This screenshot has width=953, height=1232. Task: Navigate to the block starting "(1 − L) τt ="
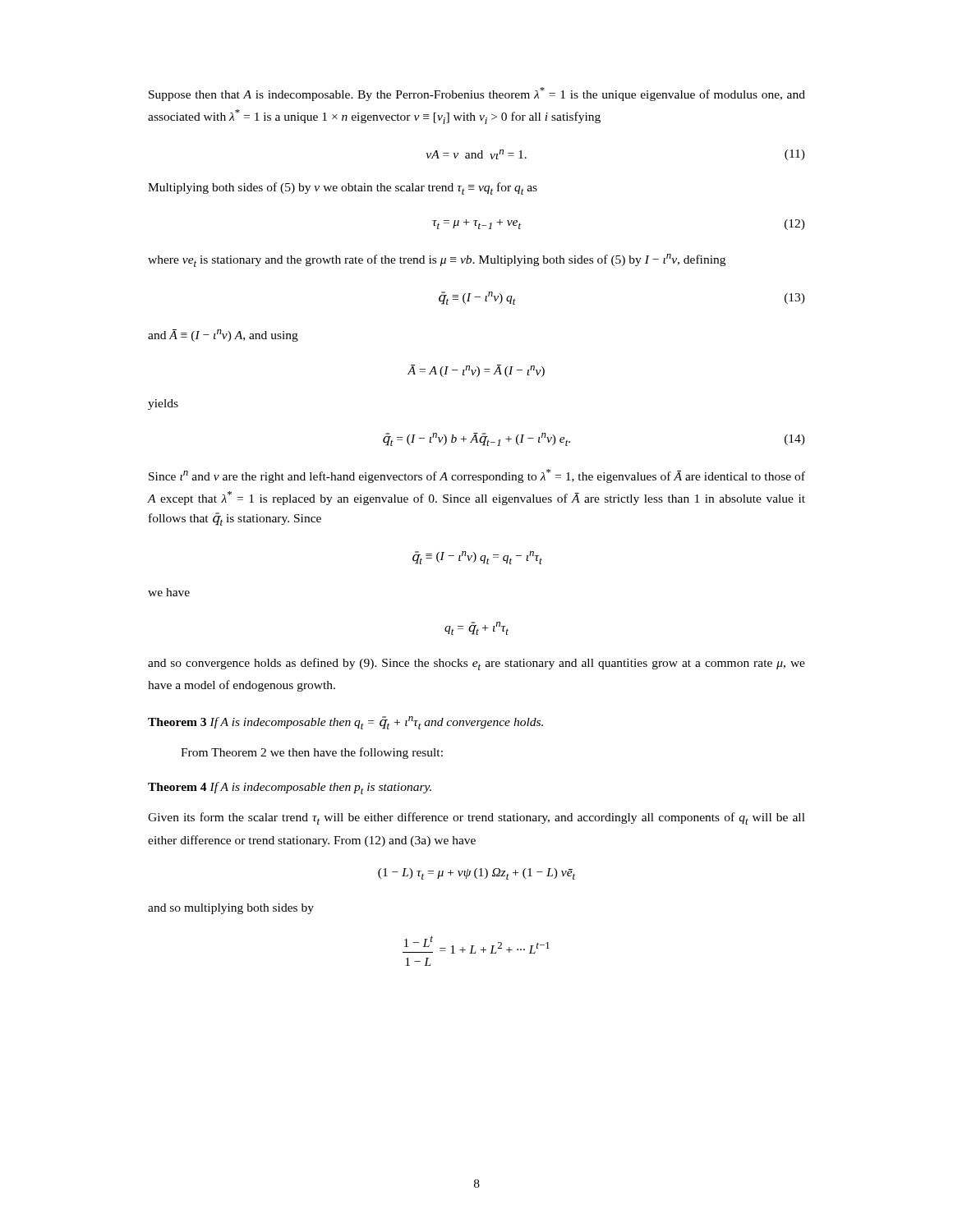[x=476, y=874]
